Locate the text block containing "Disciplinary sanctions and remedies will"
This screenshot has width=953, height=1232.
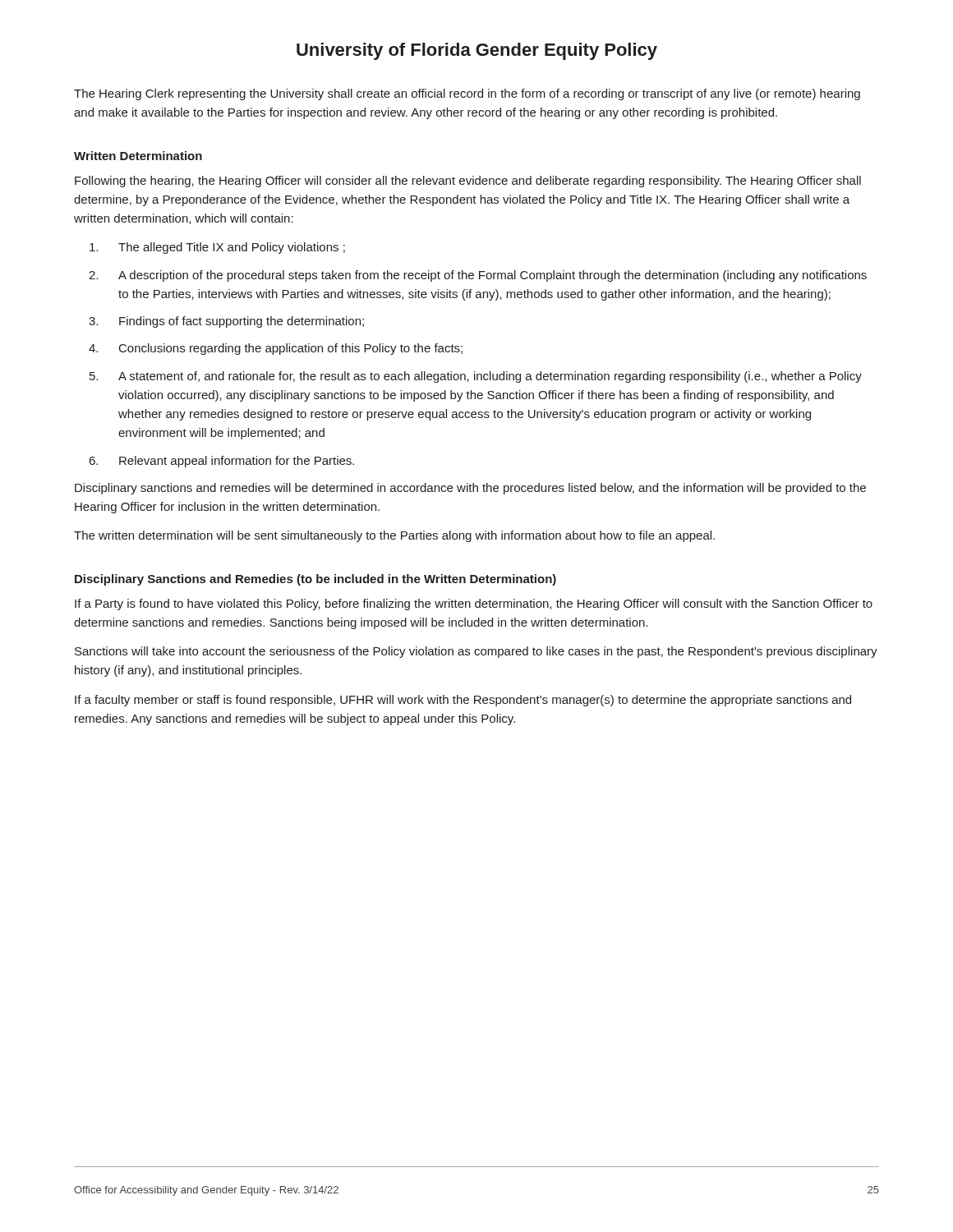[470, 497]
